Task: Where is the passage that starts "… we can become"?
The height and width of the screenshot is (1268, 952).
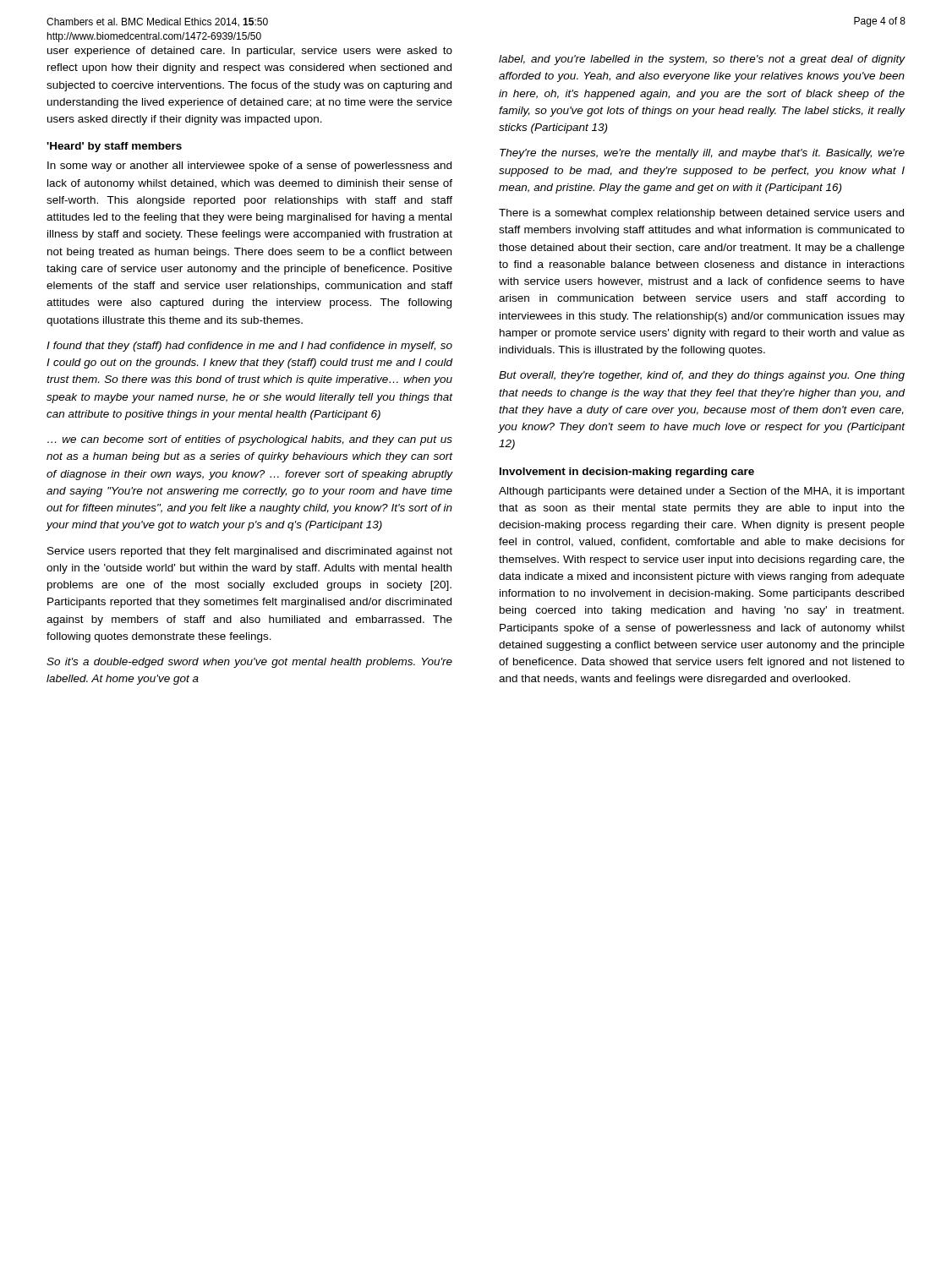Action: click(249, 482)
